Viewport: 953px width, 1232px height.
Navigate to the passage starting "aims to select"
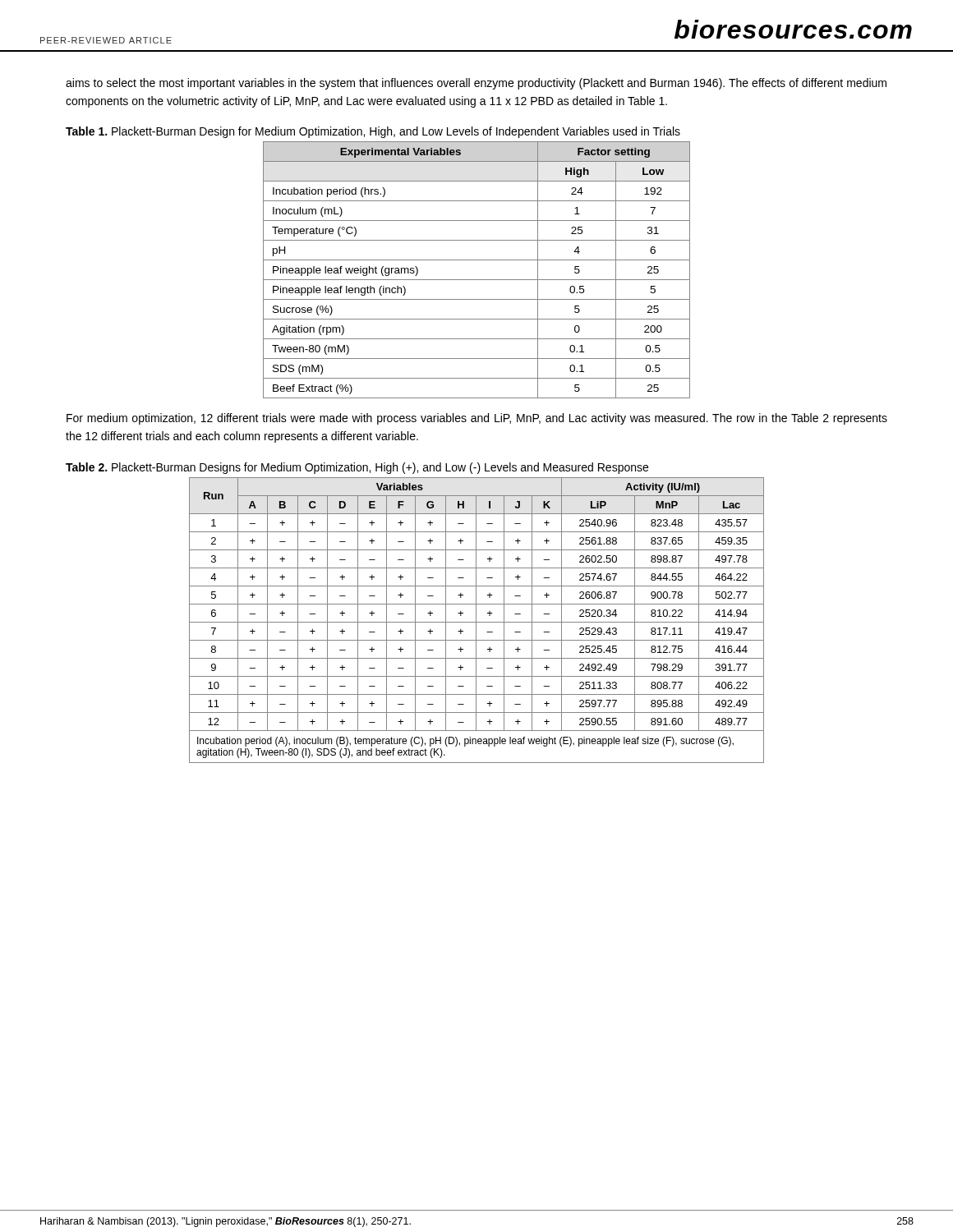pos(476,92)
